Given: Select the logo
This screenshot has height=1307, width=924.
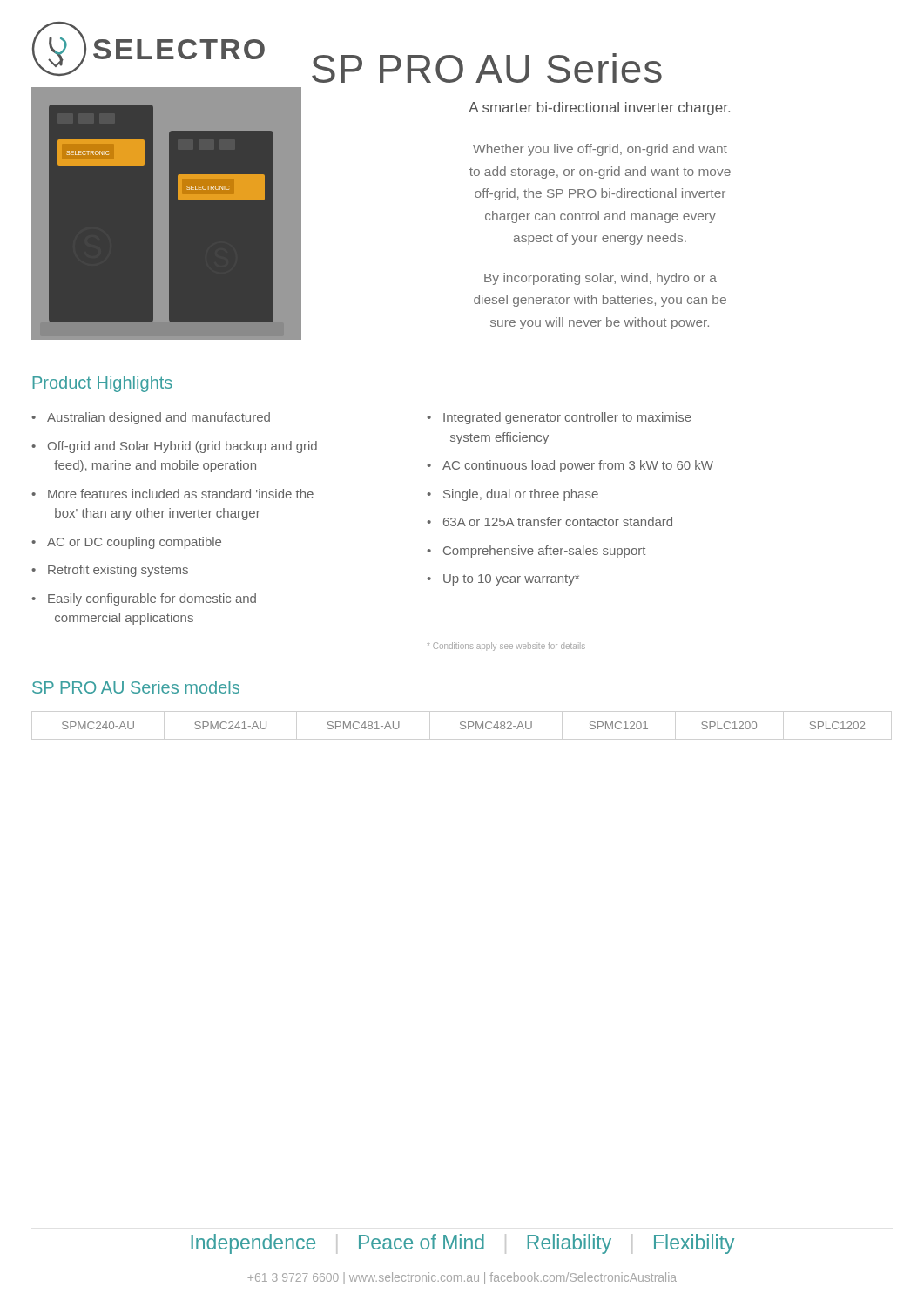Looking at the screenshot, I should tap(149, 49).
